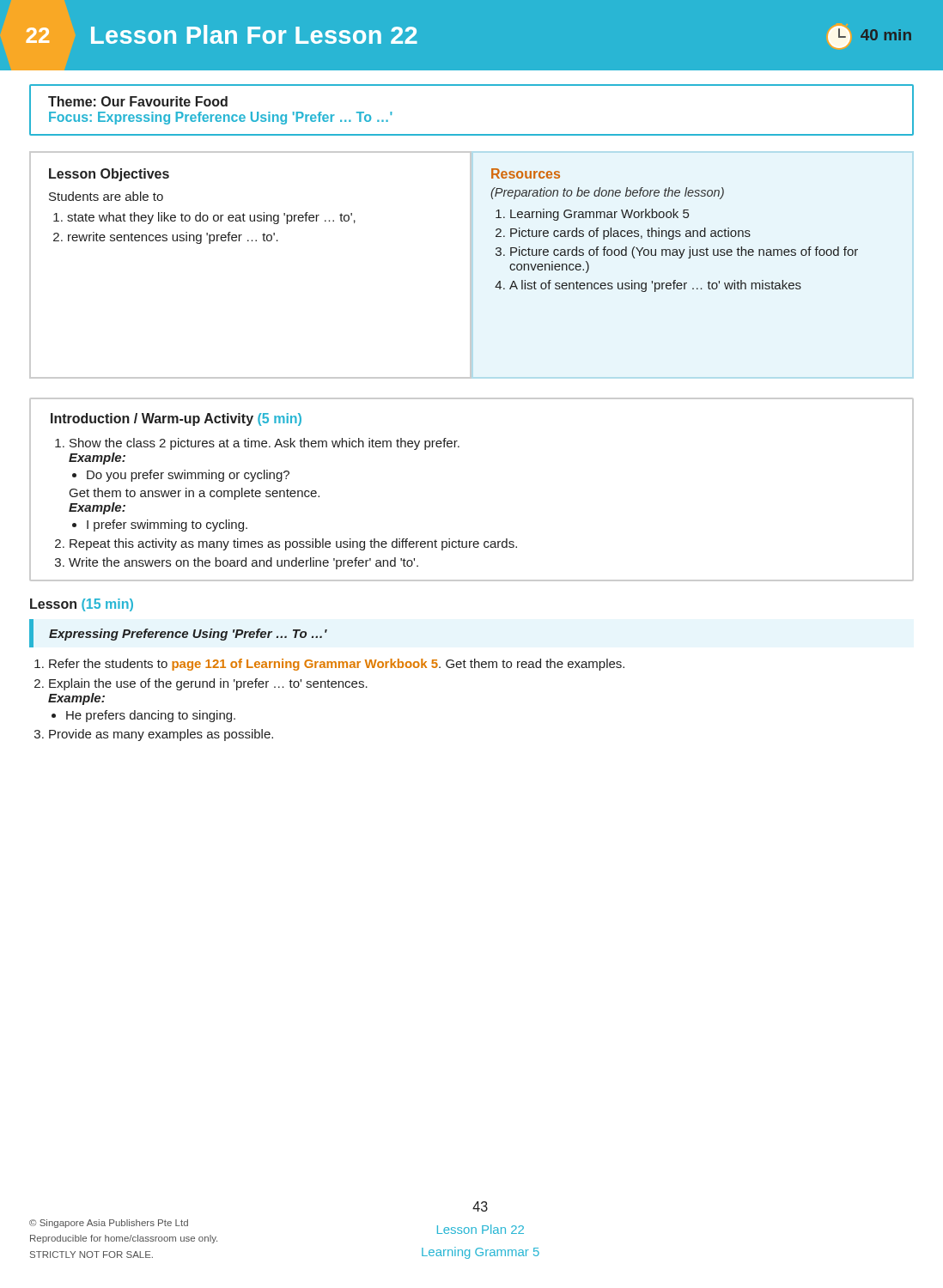Find the block on this page that starts "Write the answers on the"

tap(244, 562)
